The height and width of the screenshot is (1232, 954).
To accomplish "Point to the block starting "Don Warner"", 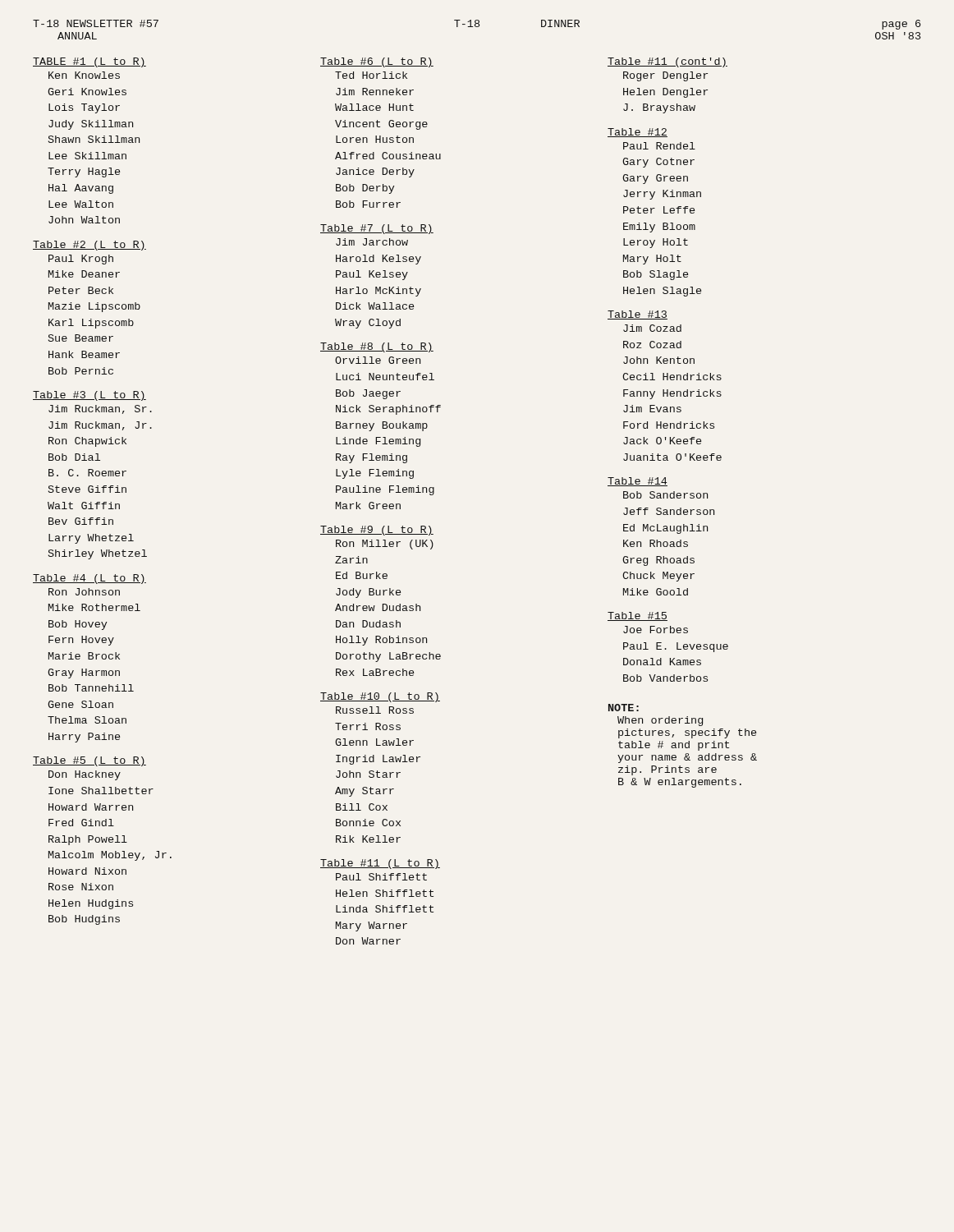I will [x=368, y=942].
